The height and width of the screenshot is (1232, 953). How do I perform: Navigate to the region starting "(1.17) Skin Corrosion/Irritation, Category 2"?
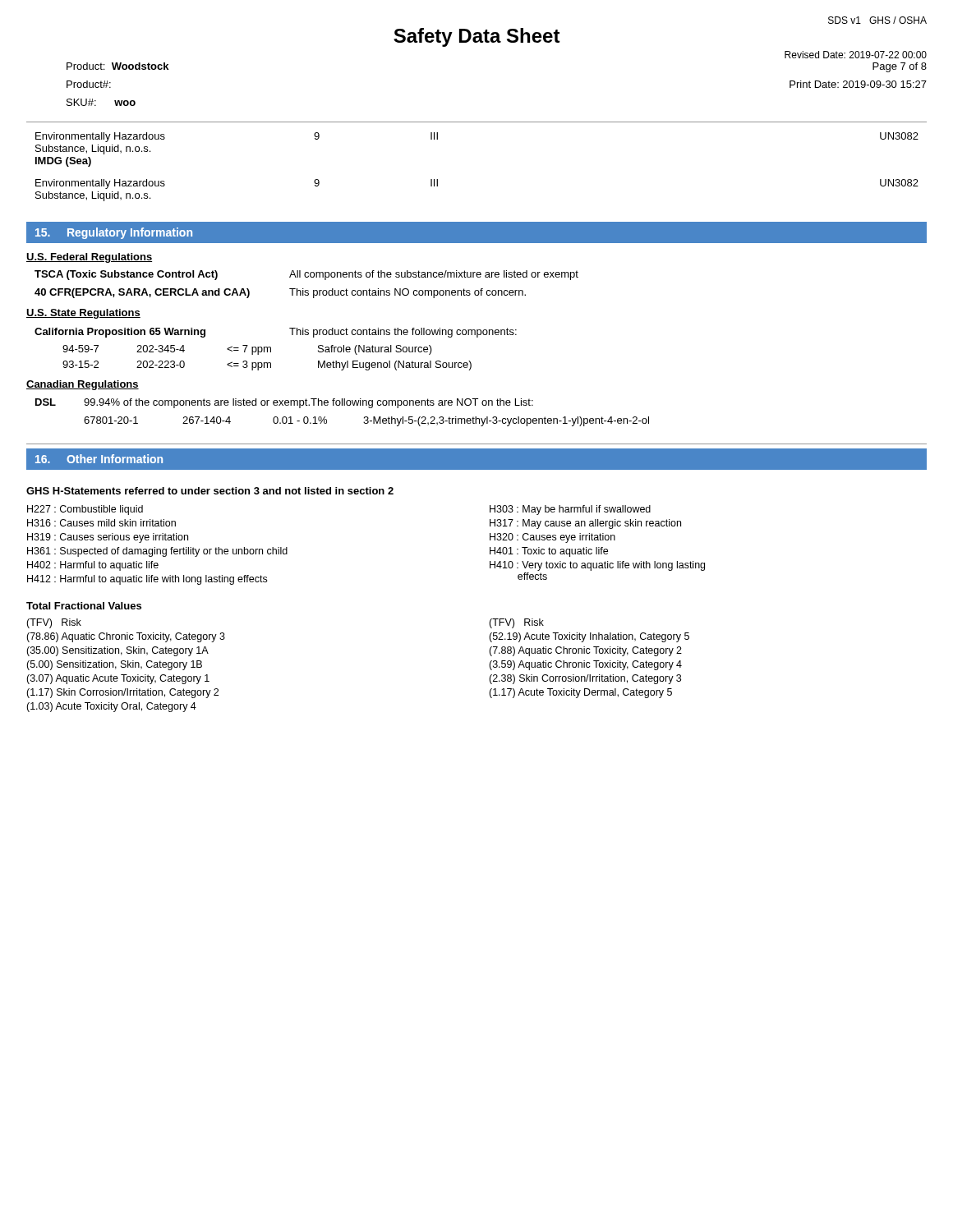click(x=123, y=692)
